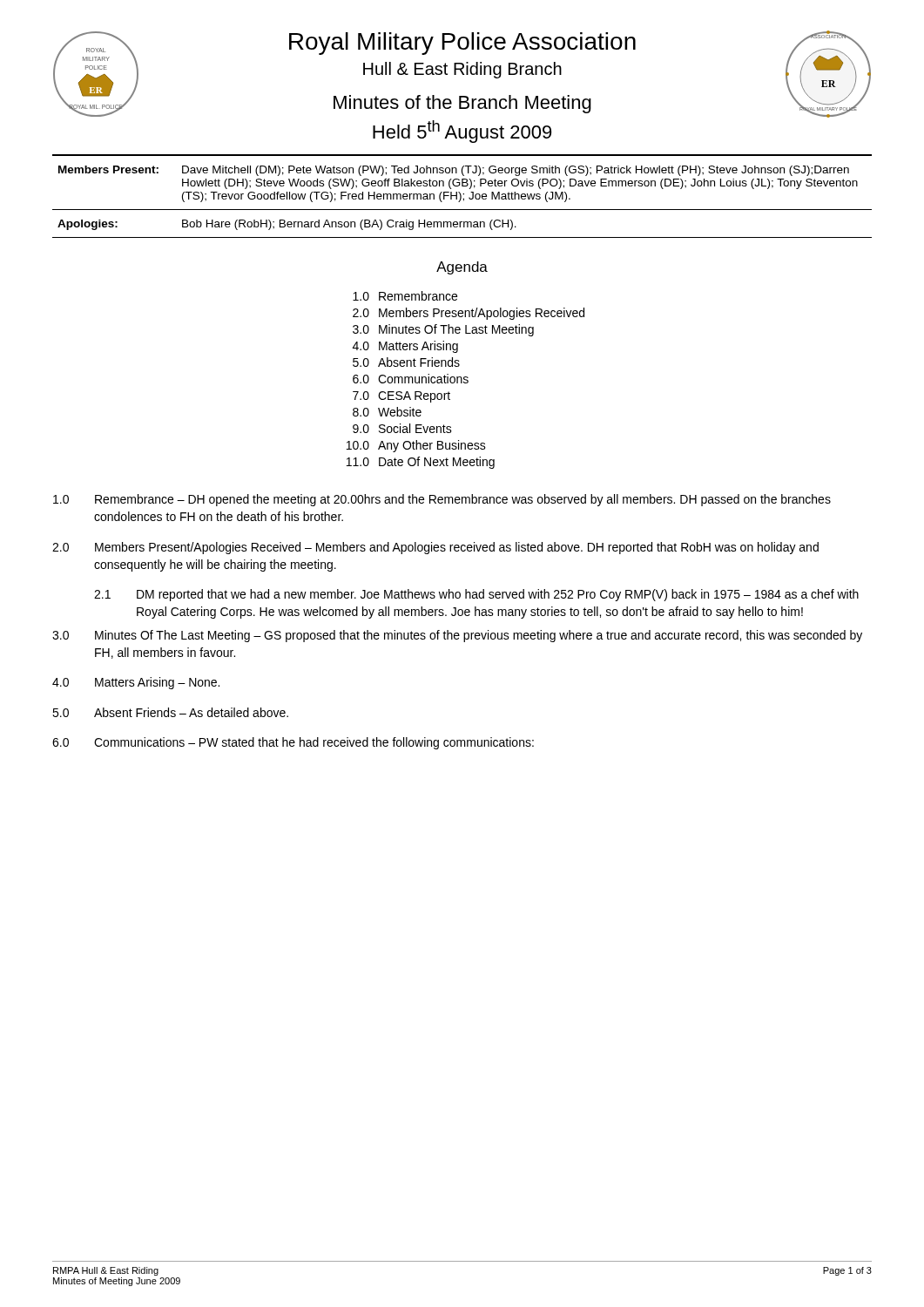Point to the element starting "7.0CESA Report"
Viewport: 924px width, 1307px height.
click(401, 397)
